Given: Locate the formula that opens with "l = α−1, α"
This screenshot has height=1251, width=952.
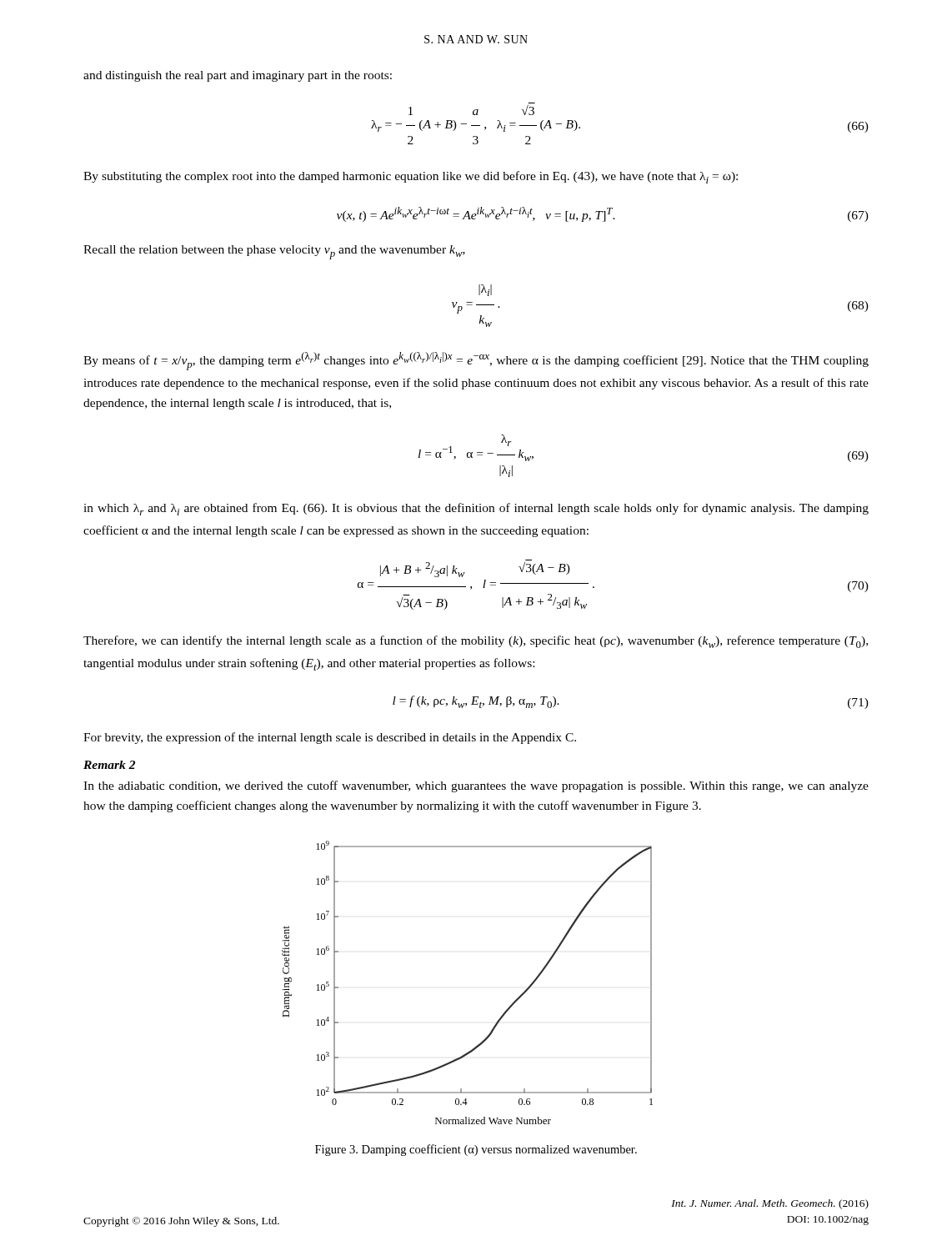Looking at the screenshot, I should 508,446.
